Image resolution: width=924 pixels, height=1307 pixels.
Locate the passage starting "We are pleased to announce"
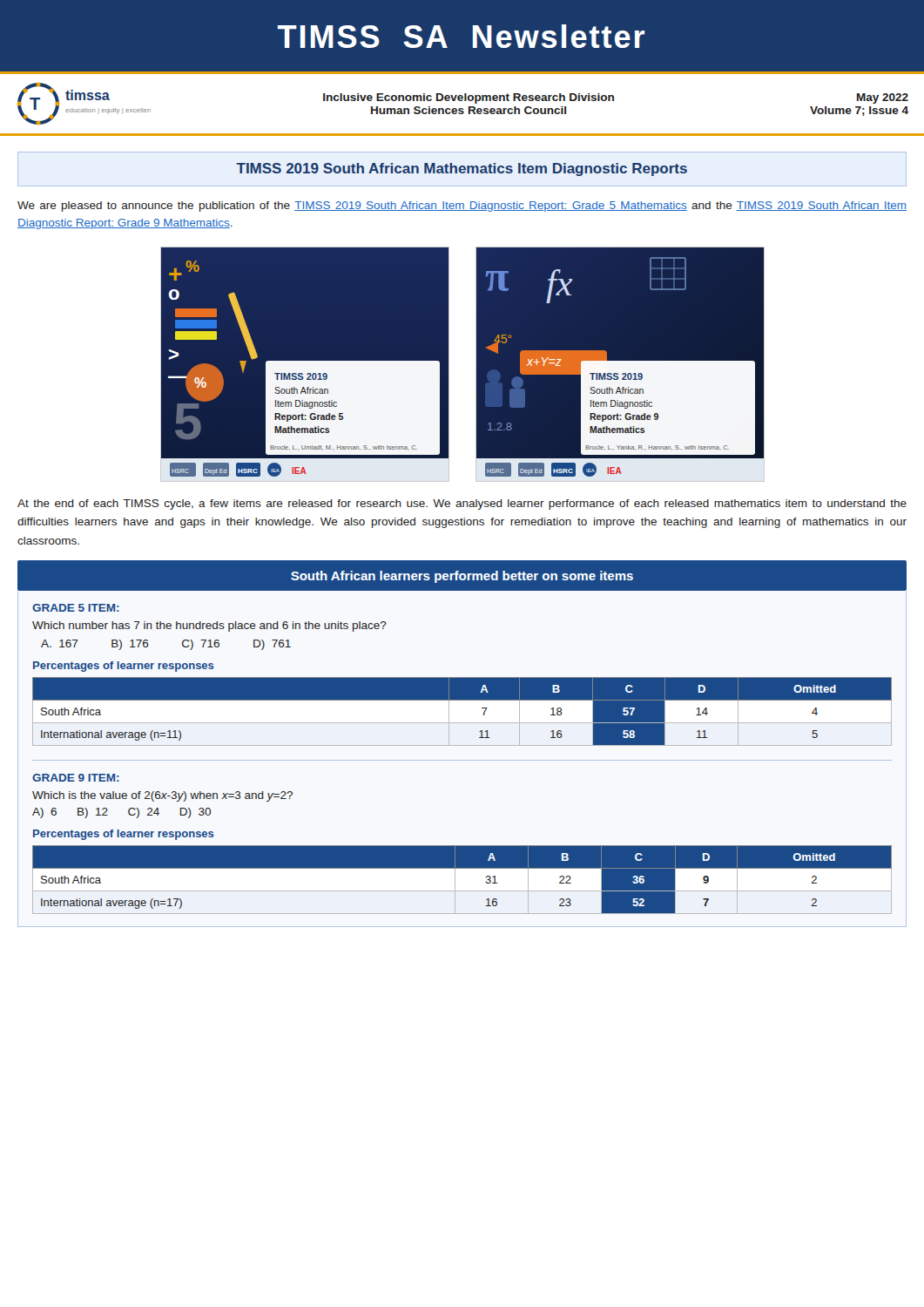462,214
